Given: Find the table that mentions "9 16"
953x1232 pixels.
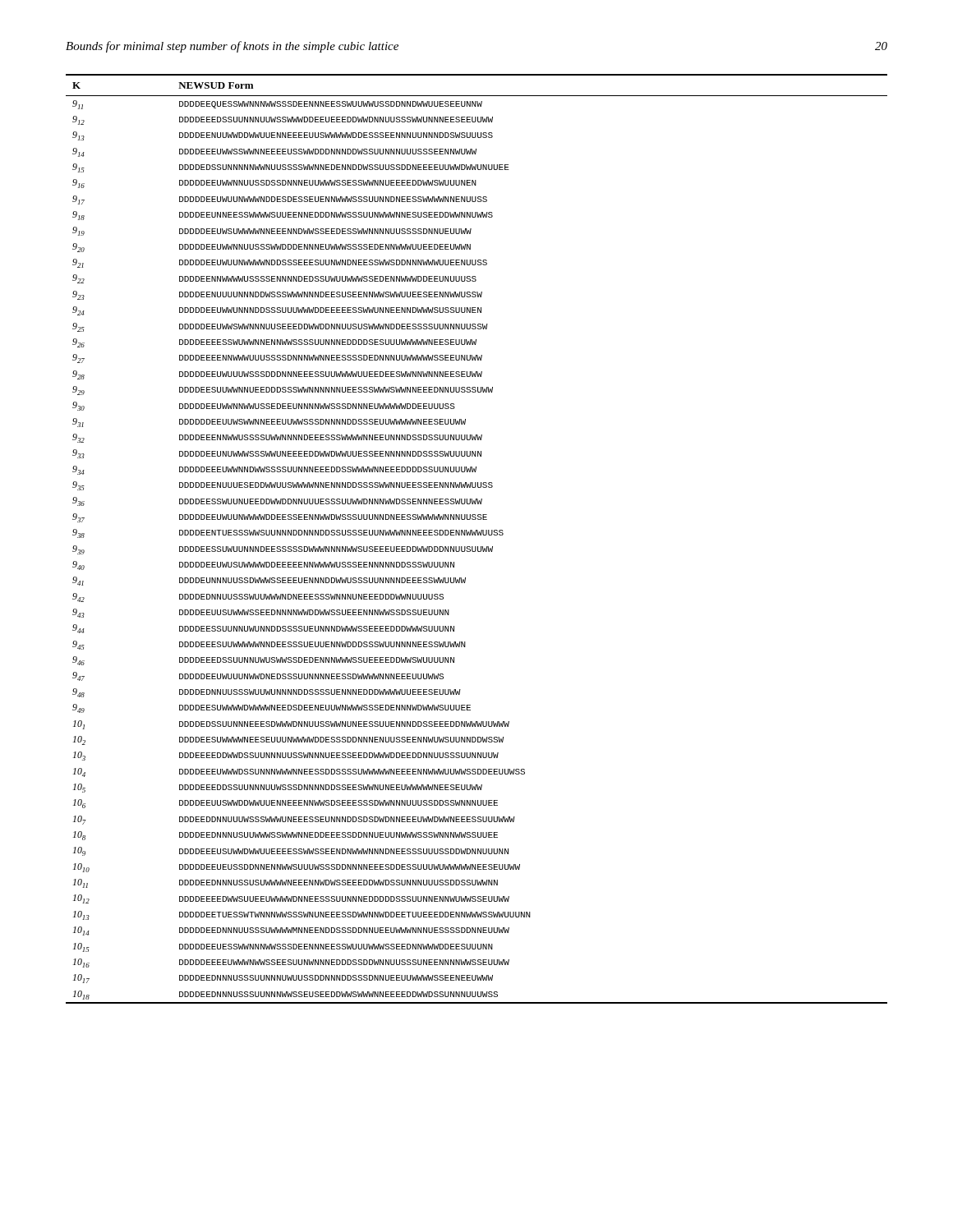Looking at the screenshot, I should click(x=476, y=539).
